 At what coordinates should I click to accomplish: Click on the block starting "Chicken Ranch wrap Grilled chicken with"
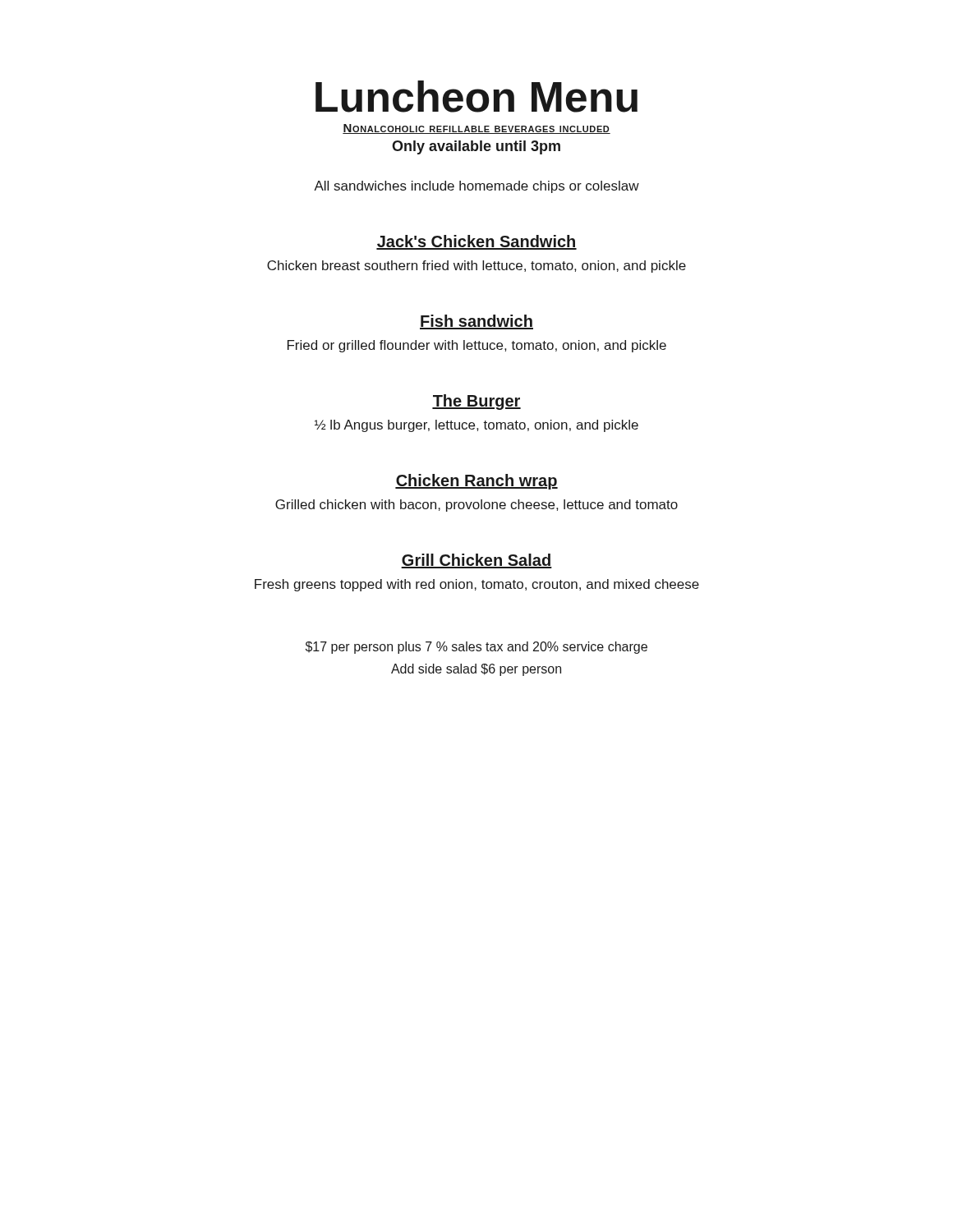pyautogui.click(x=476, y=493)
